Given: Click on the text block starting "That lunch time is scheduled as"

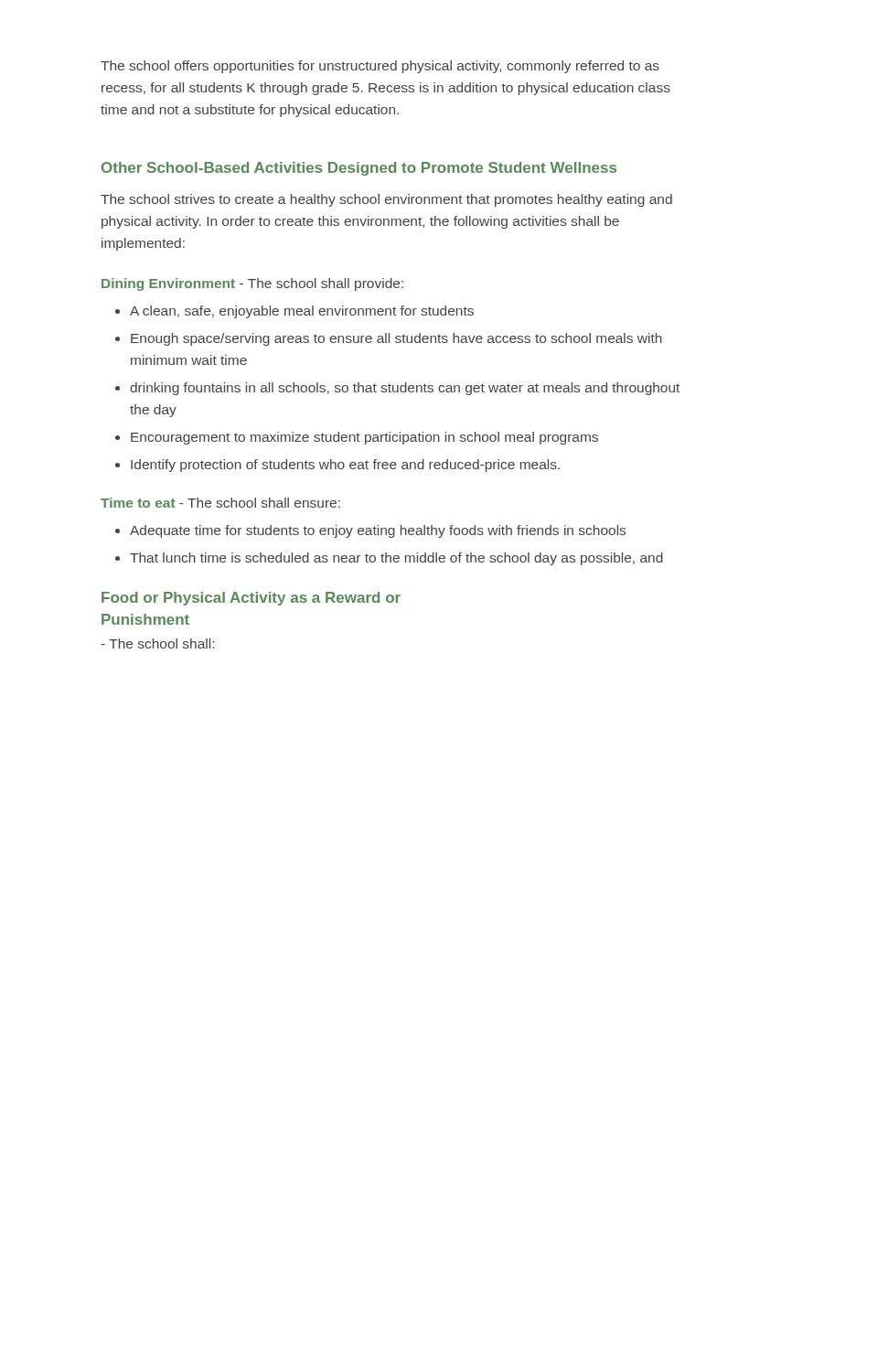Looking at the screenshot, I should [397, 558].
